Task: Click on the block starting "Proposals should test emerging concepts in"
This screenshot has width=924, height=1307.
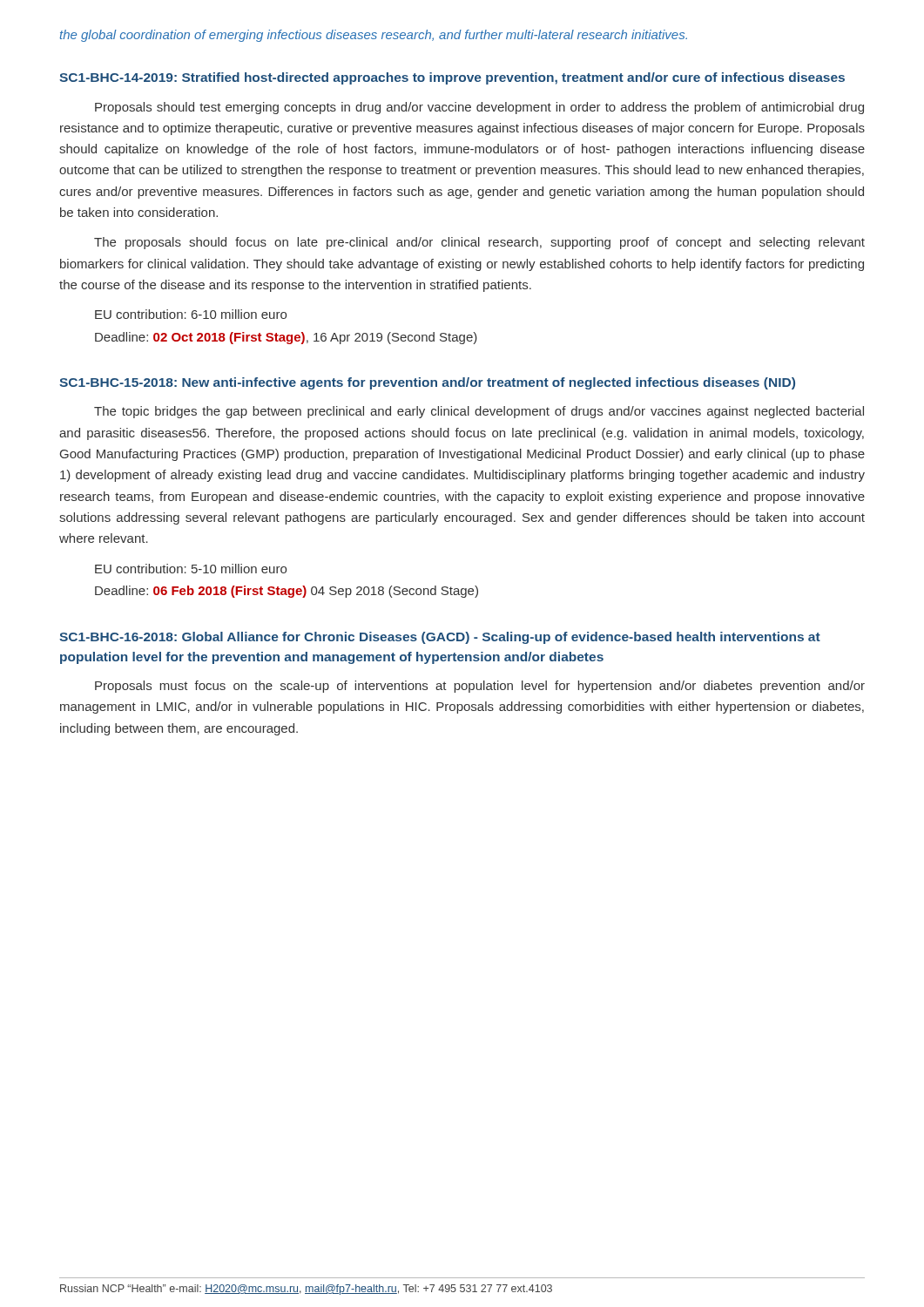Action: tap(462, 196)
